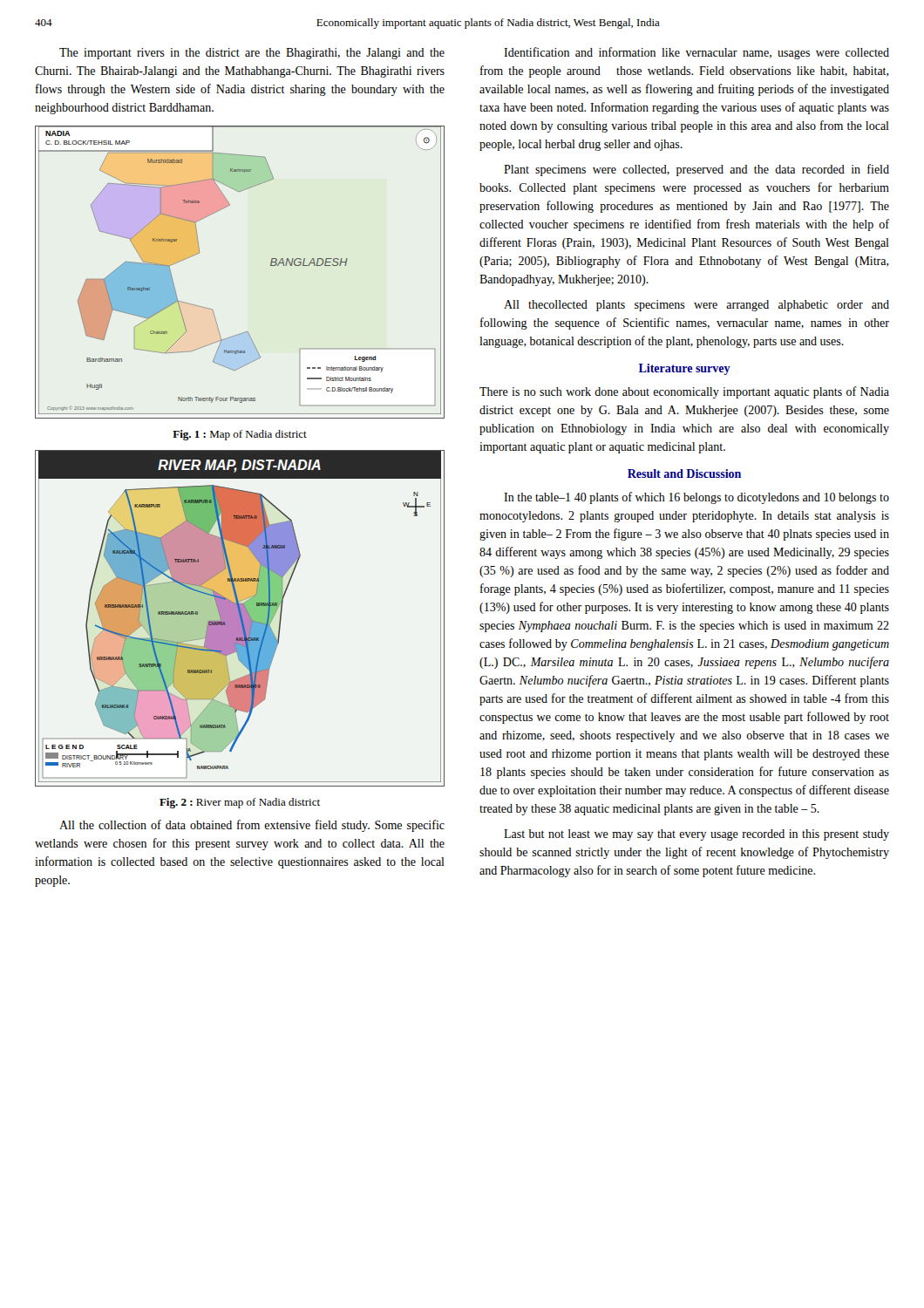The width and height of the screenshot is (924, 1308).
Task: Find the element starting "Fig. 2 : River"
Action: click(240, 802)
